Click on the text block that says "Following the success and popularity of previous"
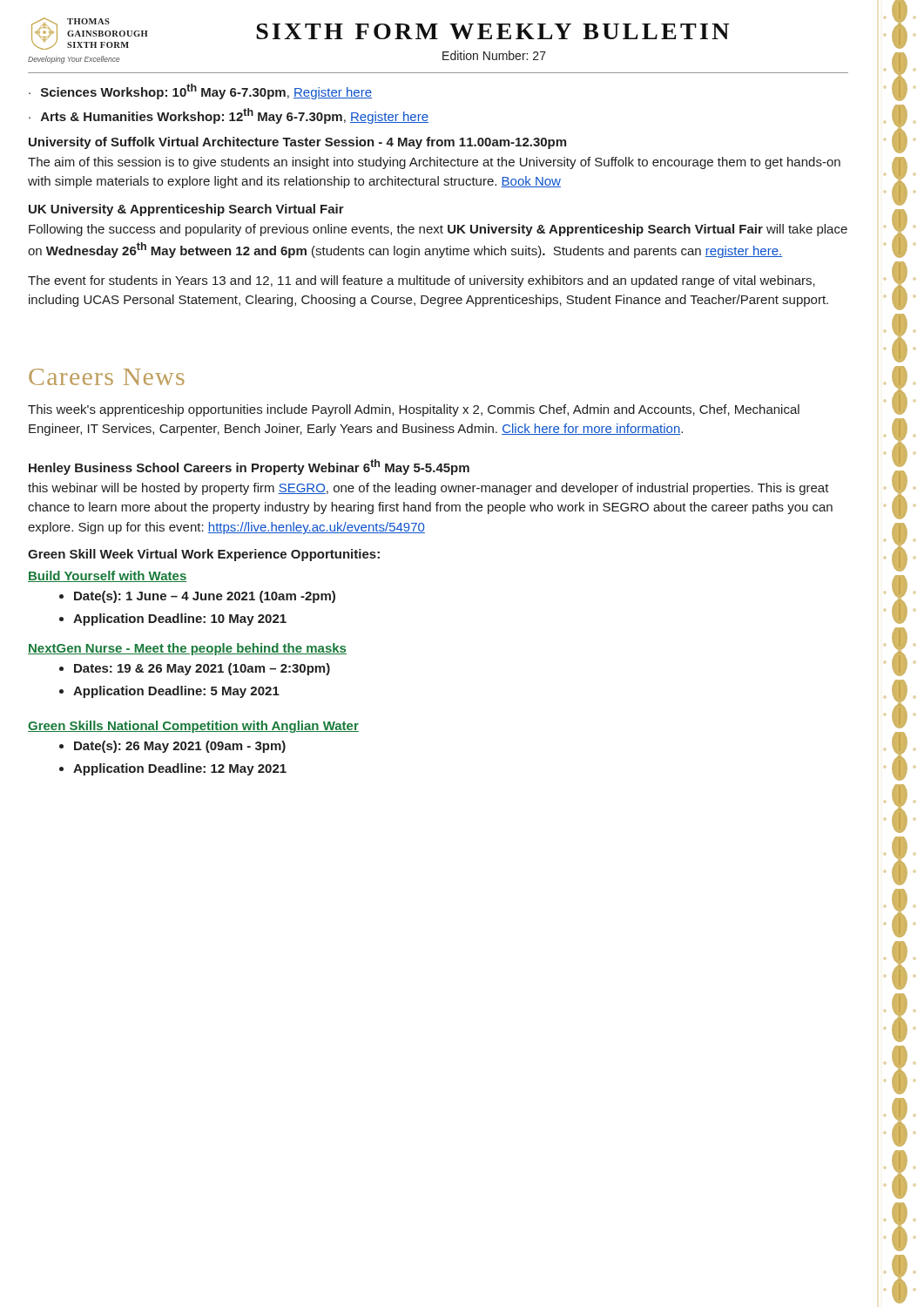 tap(438, 240)
